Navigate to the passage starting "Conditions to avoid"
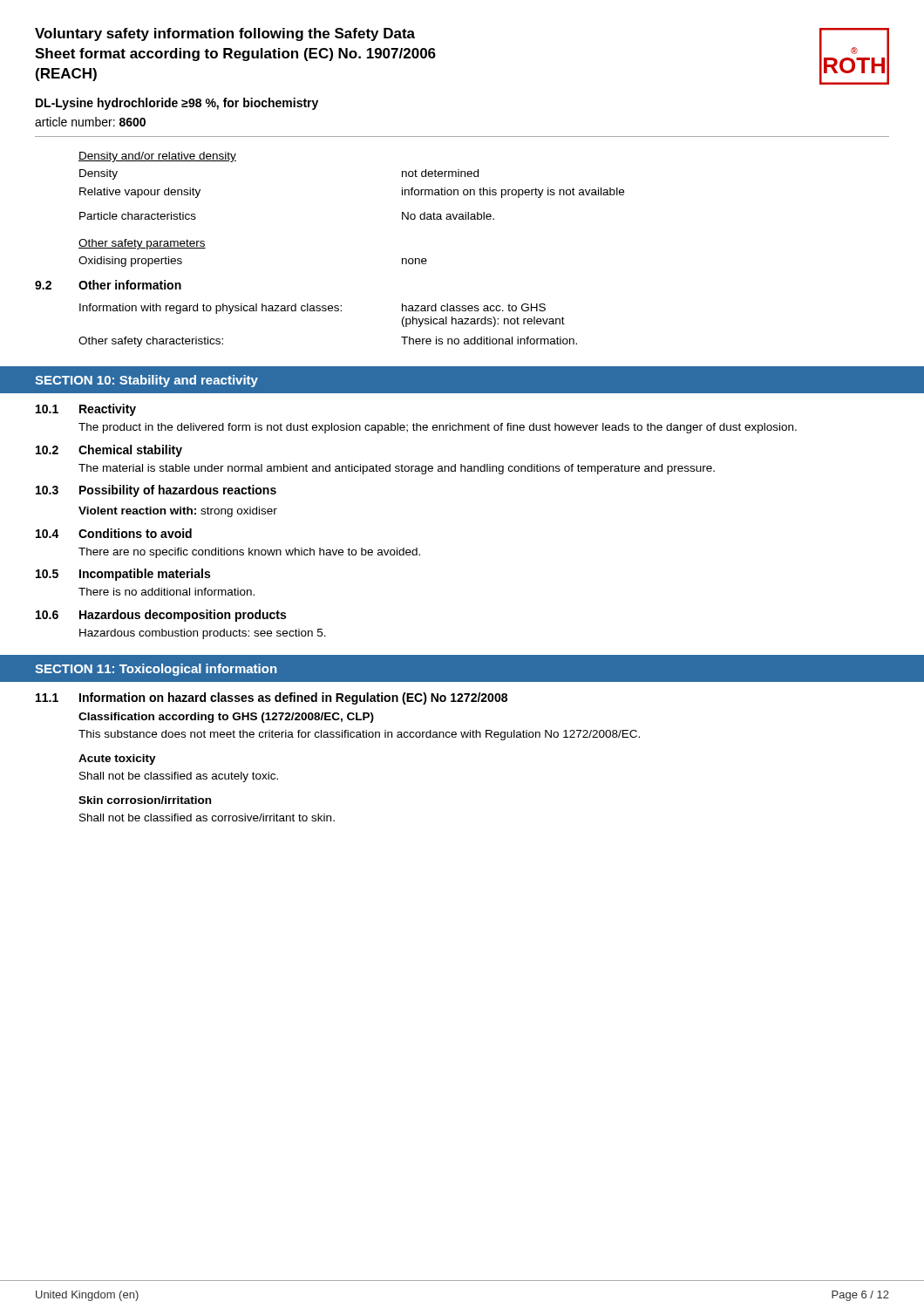Viewport: 924px width, 1308px height. click(135, 533)
